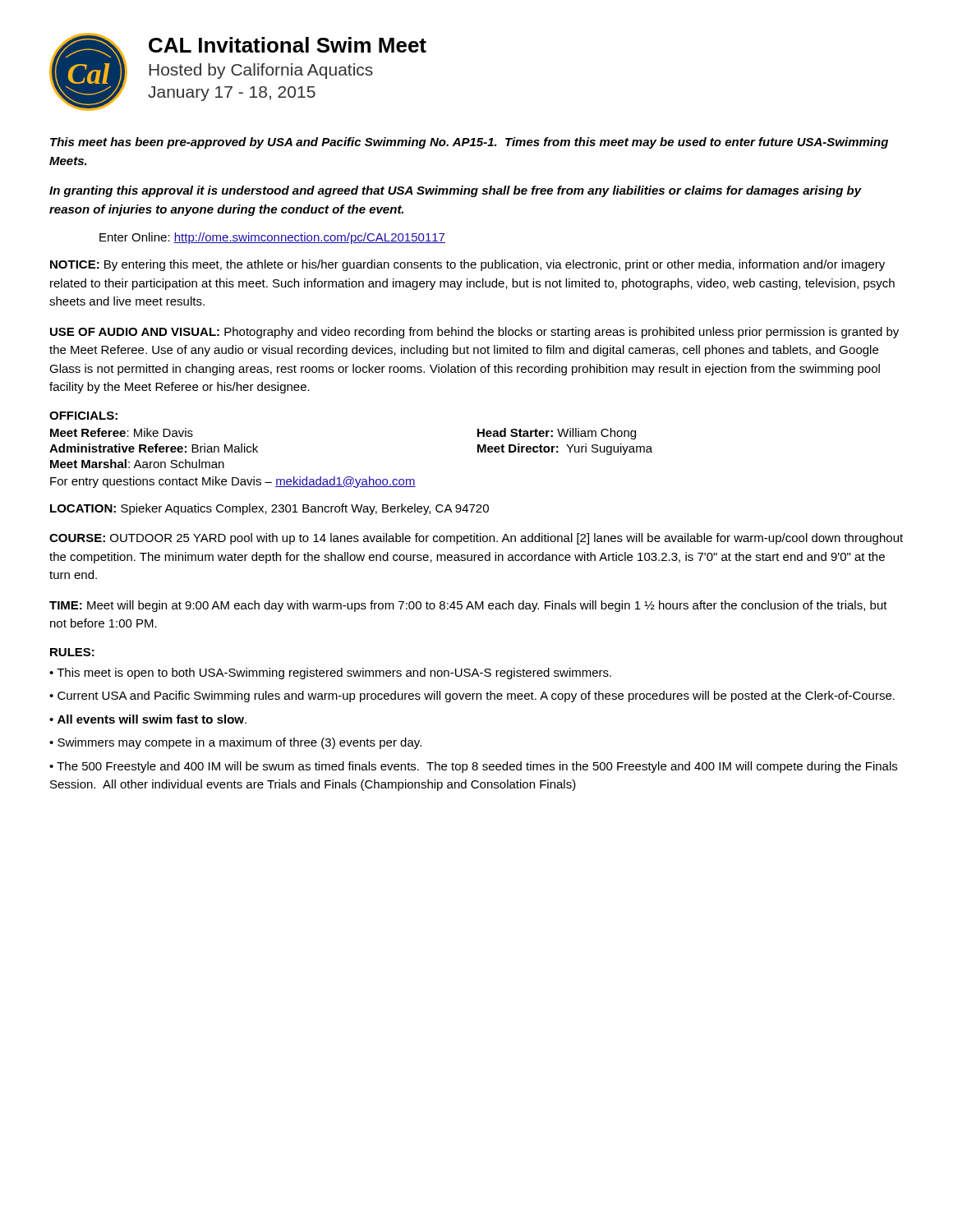The height and width of the screenshot is (1232, 953).
Task: Select the block starting "Meet Referee: Mike Davis"
Action: tap(476, 456)
